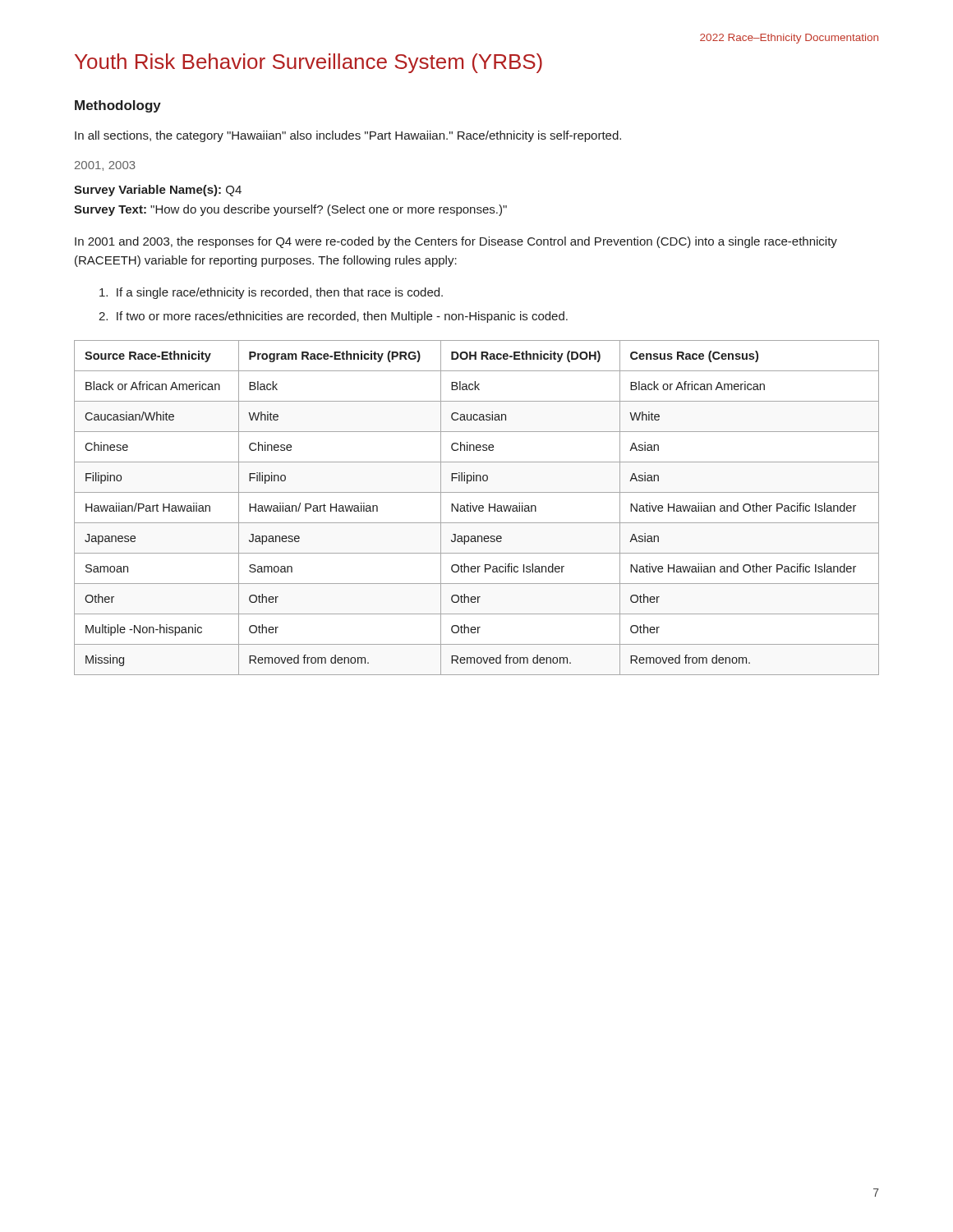Find "2001, 2003" on this page
The height and width of the screenshot is (1232, 953).
(x=105, y=165)
